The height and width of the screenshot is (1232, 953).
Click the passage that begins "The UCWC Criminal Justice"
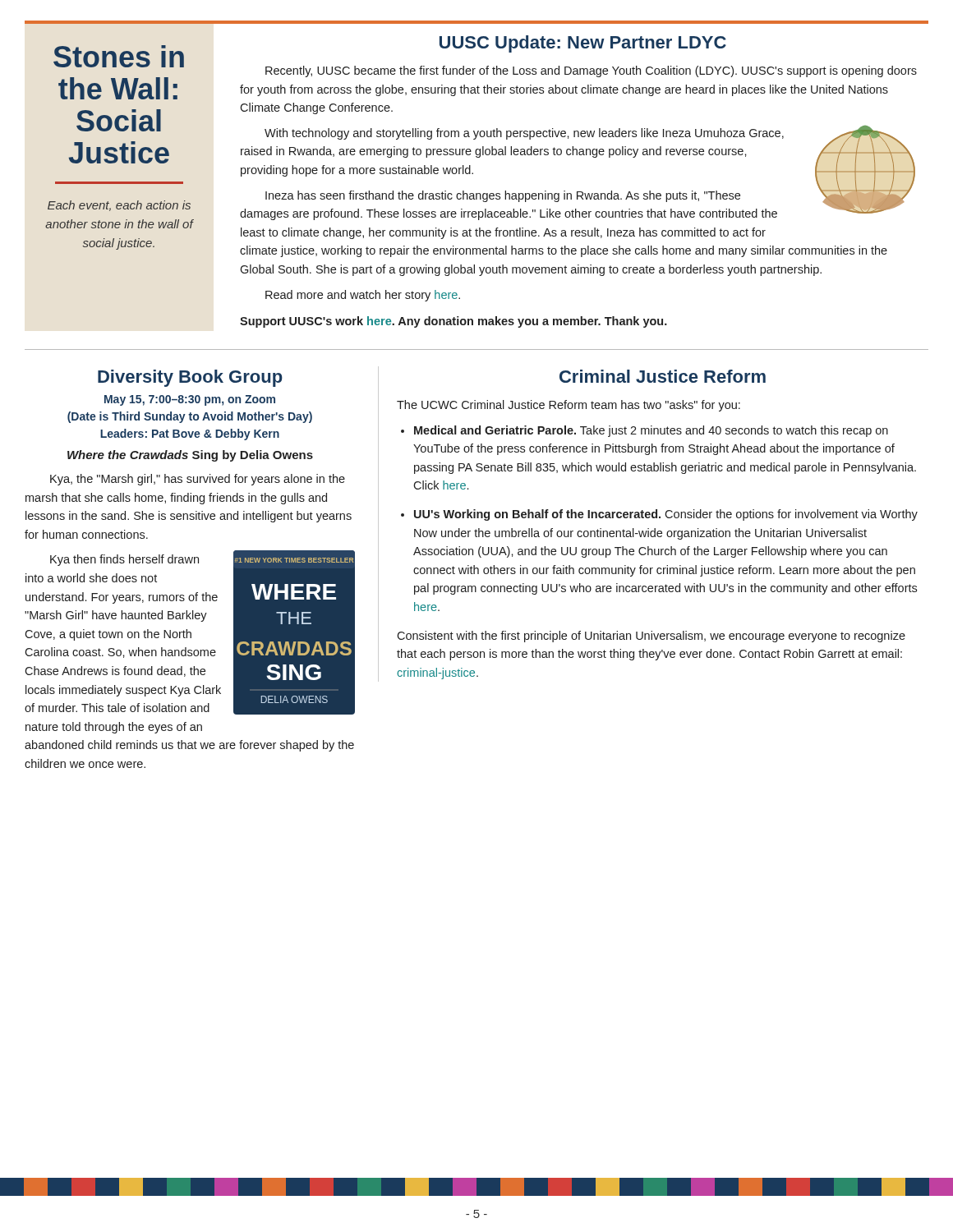663,539
